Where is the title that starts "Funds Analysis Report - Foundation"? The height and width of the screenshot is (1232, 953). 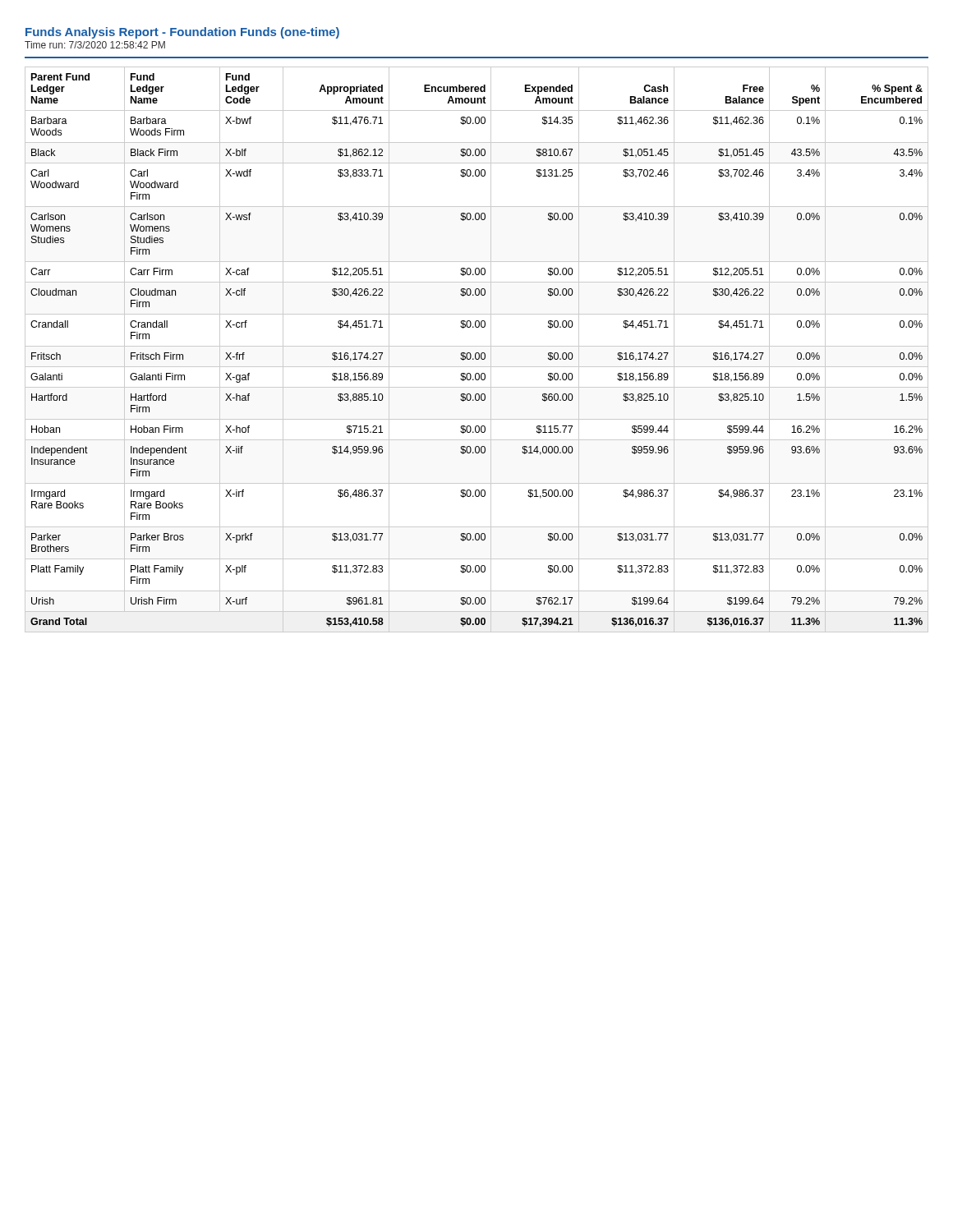pyautogui.click(x=182, y=32)
